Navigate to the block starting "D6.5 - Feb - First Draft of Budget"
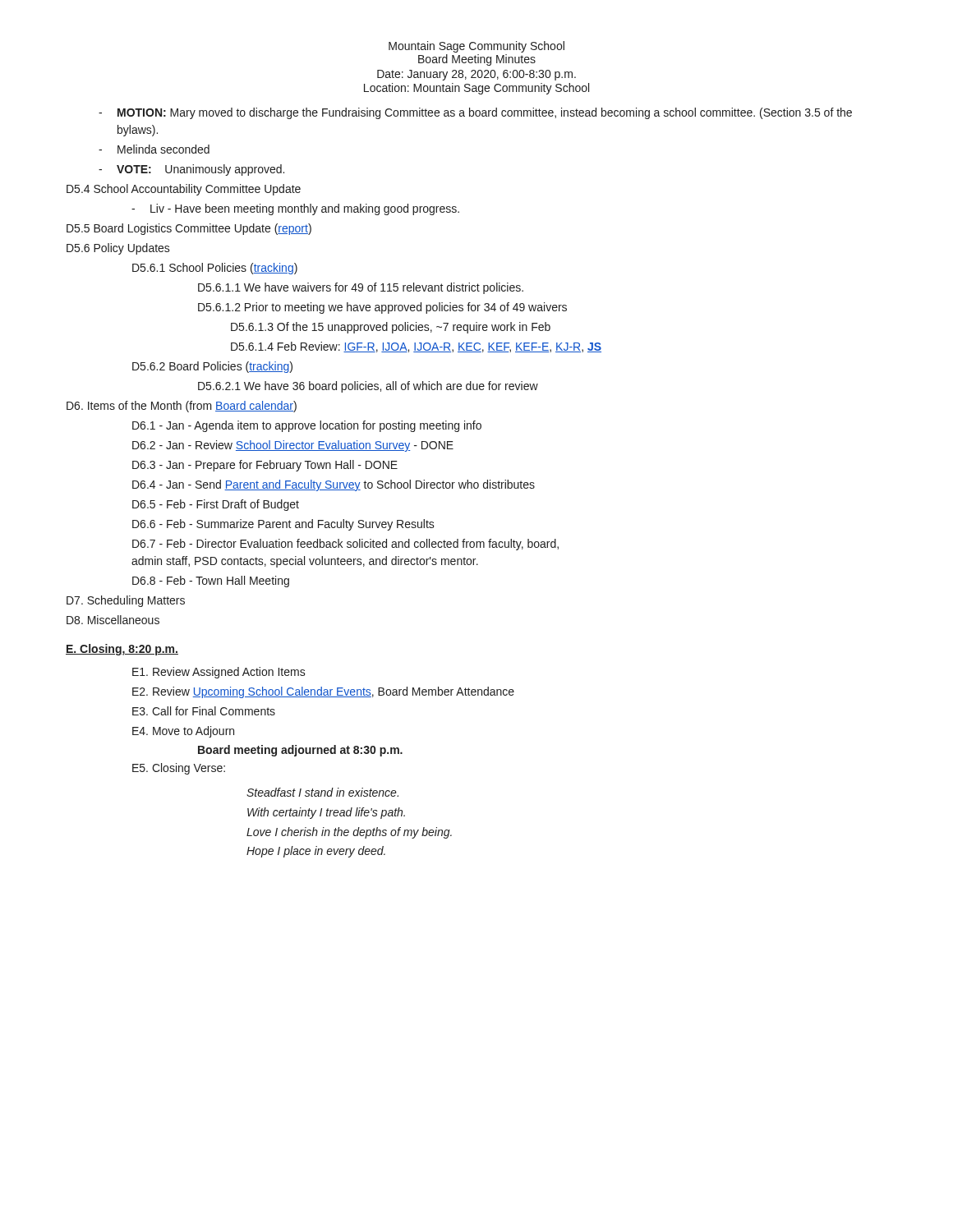The image size is (953, 1232). pyautogui.click(x=215, y=504)
